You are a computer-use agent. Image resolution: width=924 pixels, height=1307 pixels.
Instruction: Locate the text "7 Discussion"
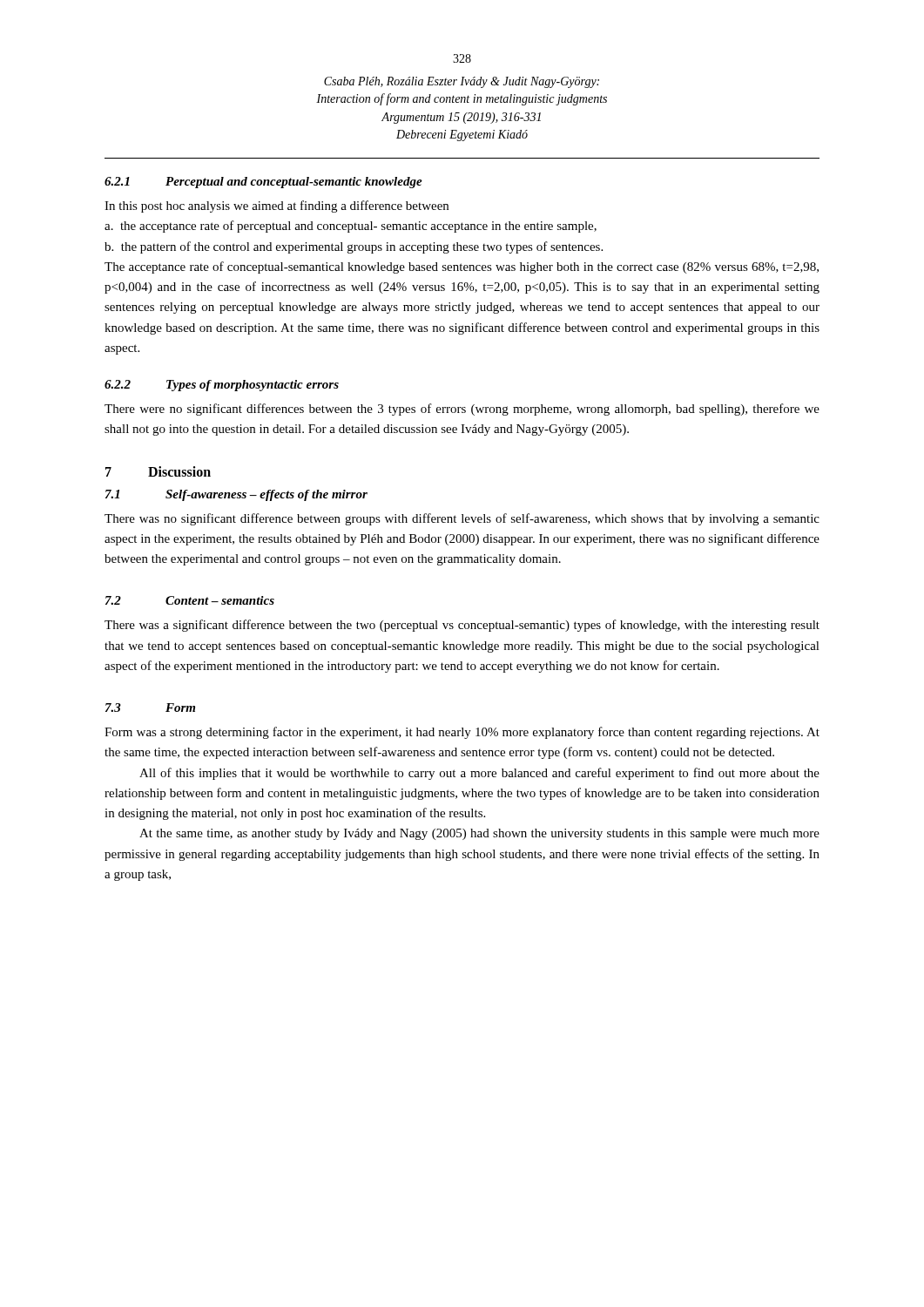(158, 472)
